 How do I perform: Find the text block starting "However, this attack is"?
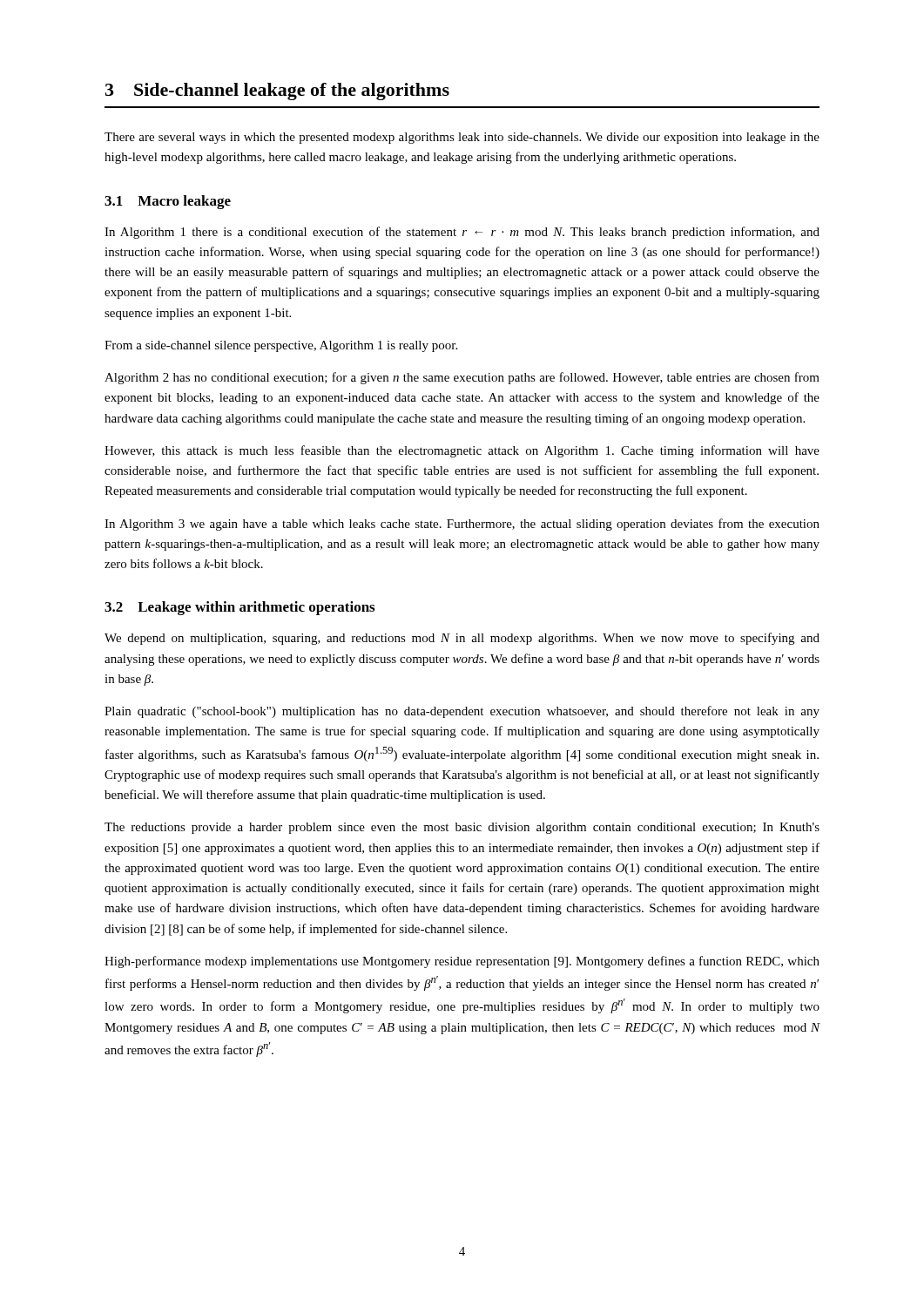click(462, 471)
